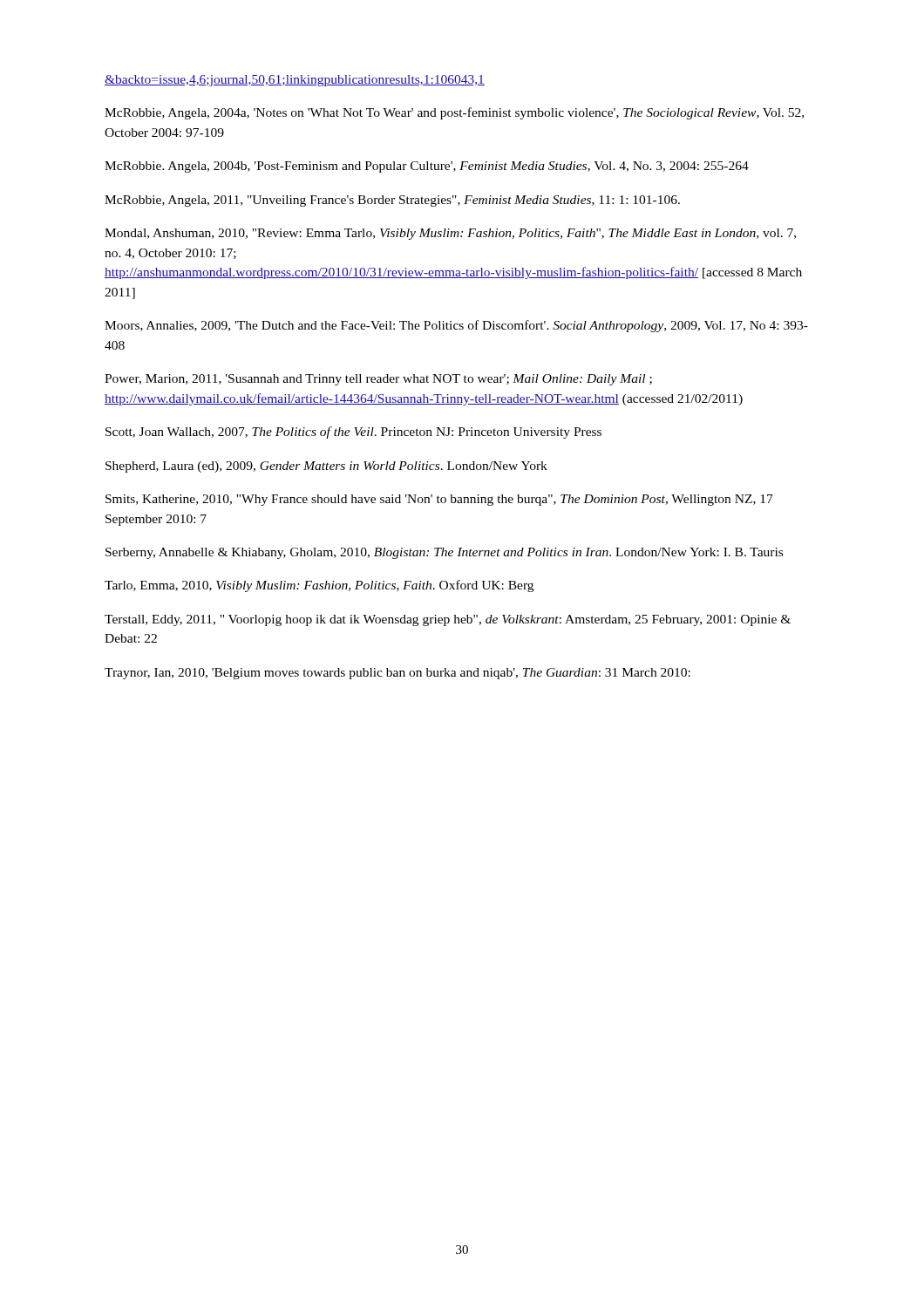The image size is (924, 1308).
Task: Click the passage that begins "Traynor, Ian, 2010,"
Action: (398, 672)
